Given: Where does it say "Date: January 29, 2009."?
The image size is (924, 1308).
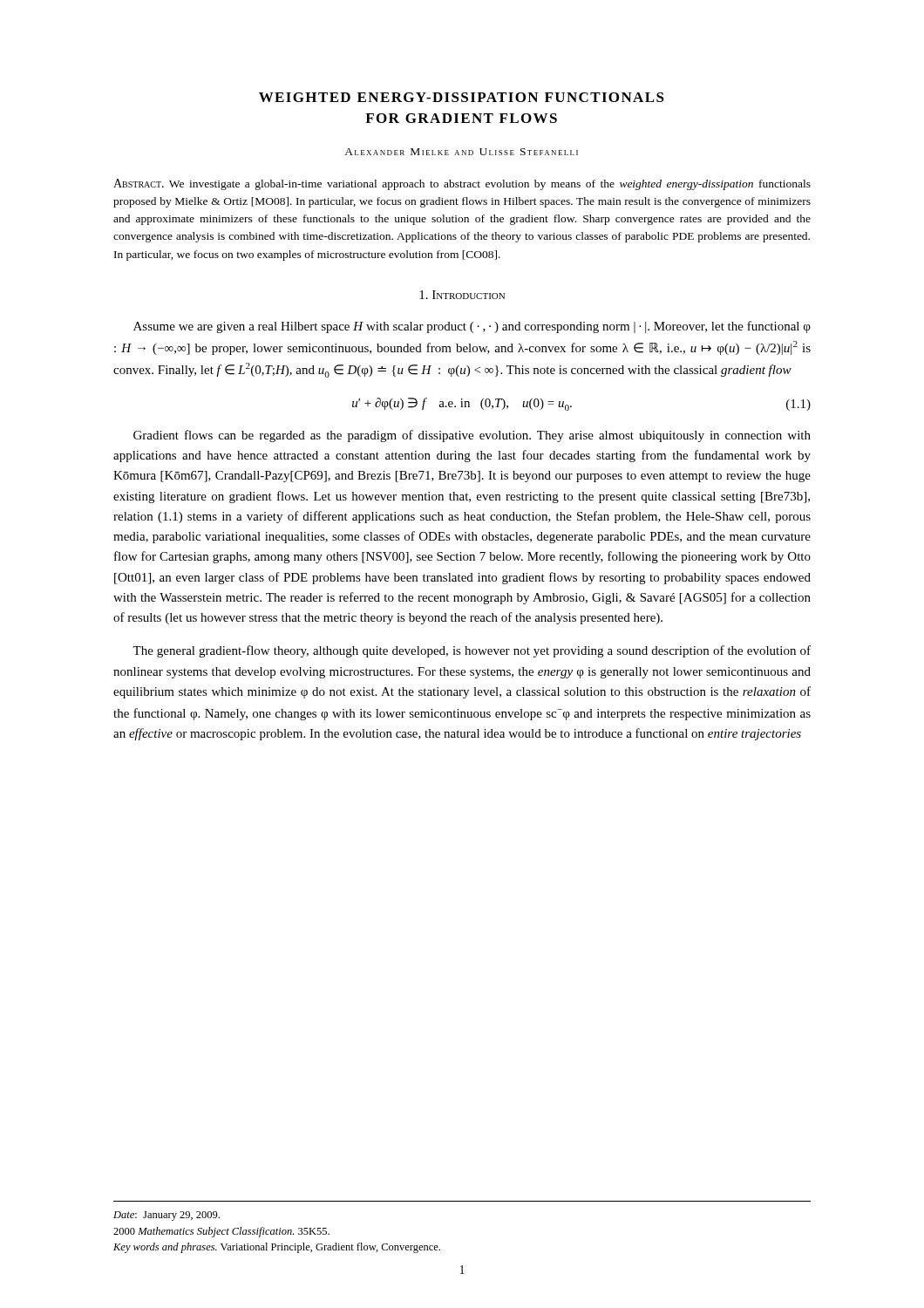Looking at the screenshot, I should click(x=167, y=1214).
